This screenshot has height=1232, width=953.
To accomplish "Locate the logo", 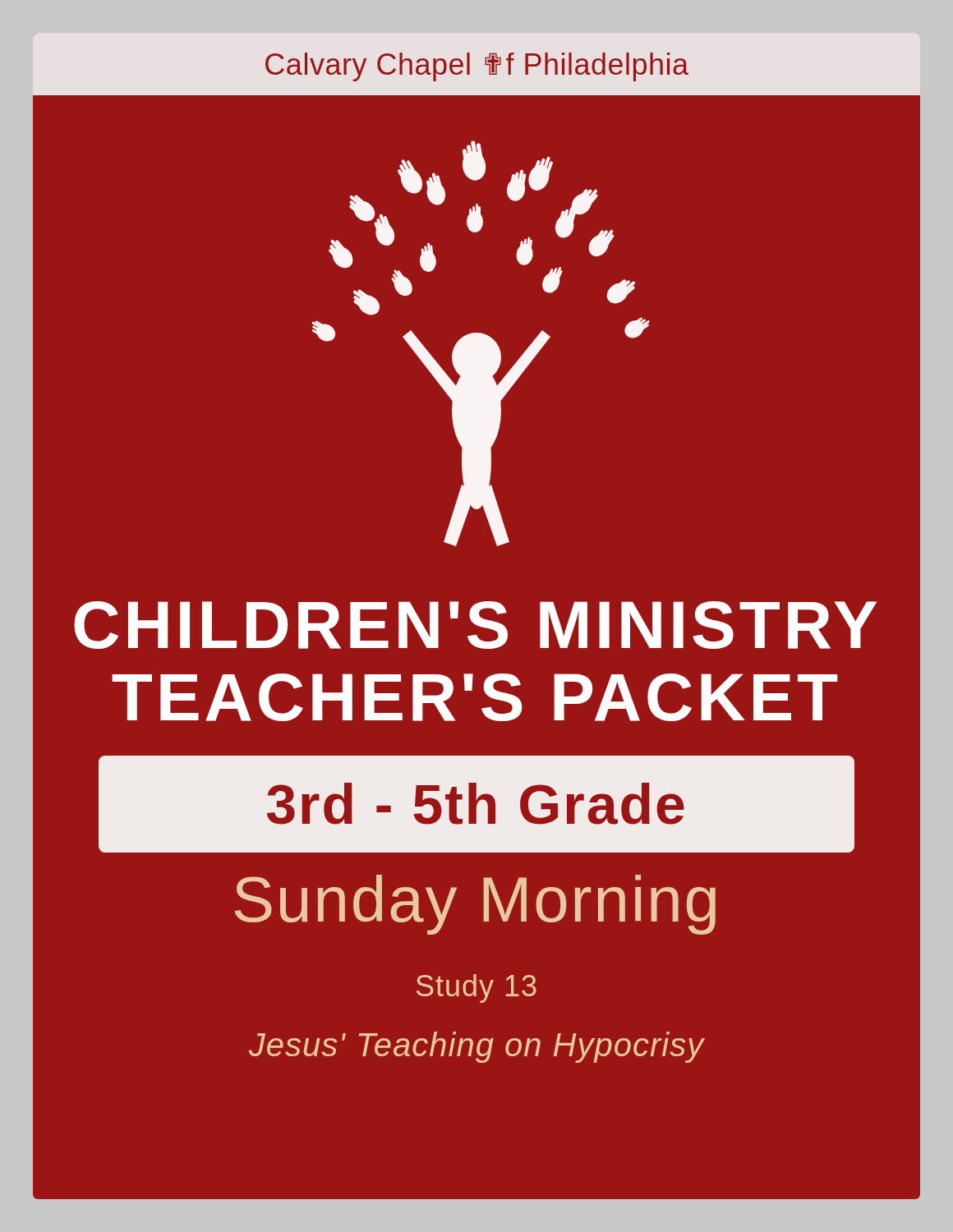I will point(476,341).
